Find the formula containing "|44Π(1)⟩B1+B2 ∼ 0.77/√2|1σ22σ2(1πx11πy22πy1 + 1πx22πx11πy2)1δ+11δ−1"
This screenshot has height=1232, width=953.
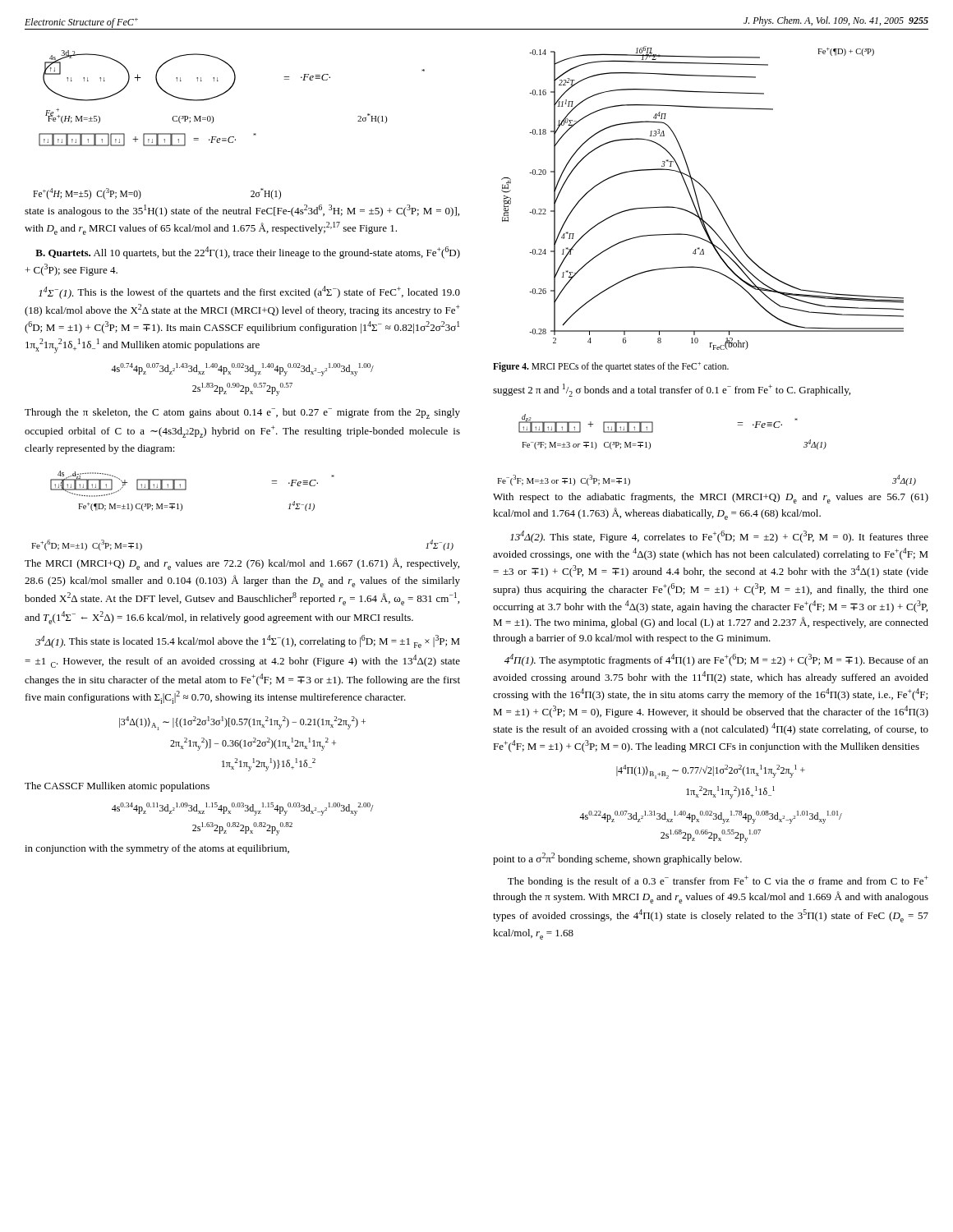[x=711, y=781]
